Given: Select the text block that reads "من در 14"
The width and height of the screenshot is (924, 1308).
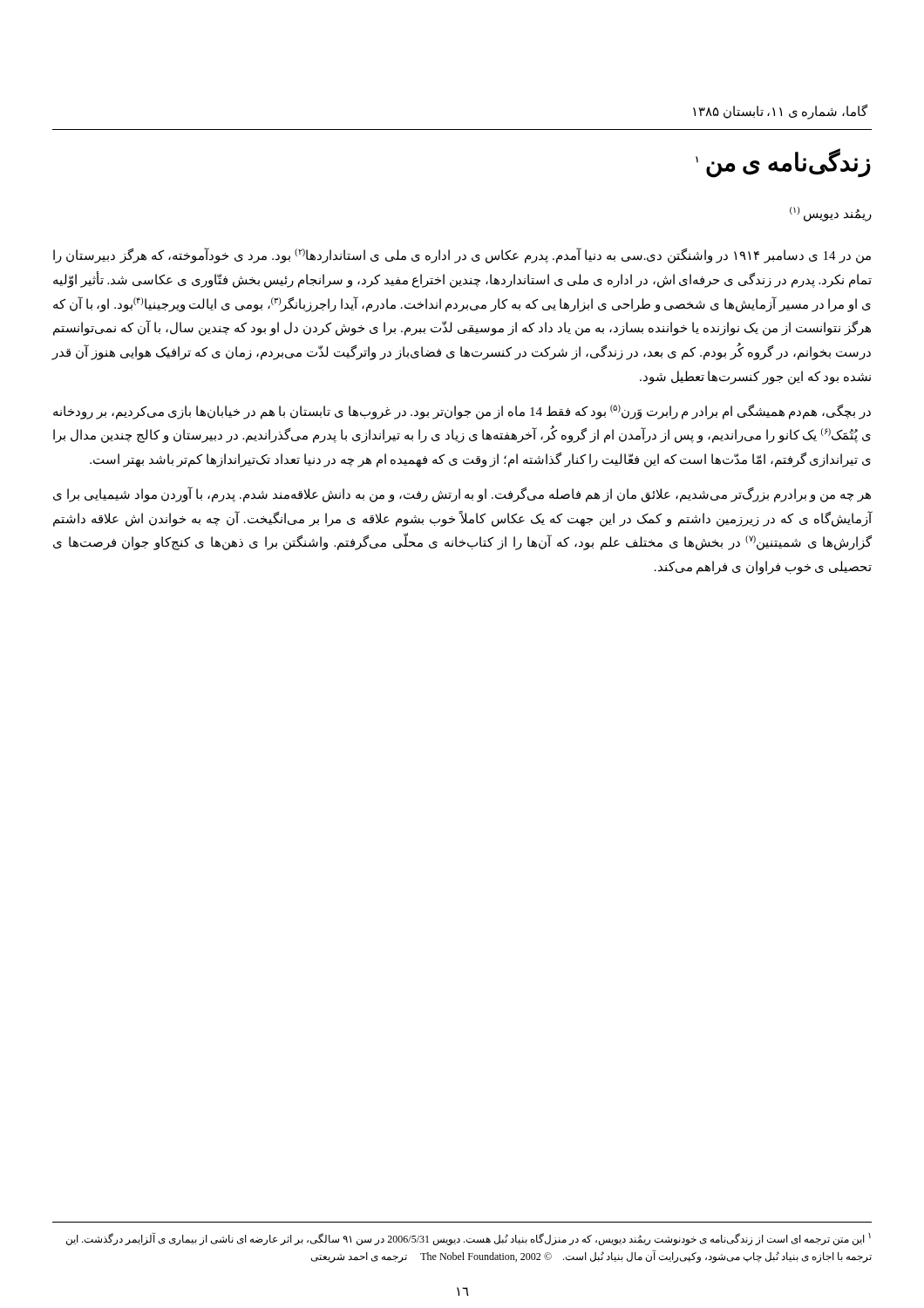Looking at the screenshot, I should click(x=462, y=317).
